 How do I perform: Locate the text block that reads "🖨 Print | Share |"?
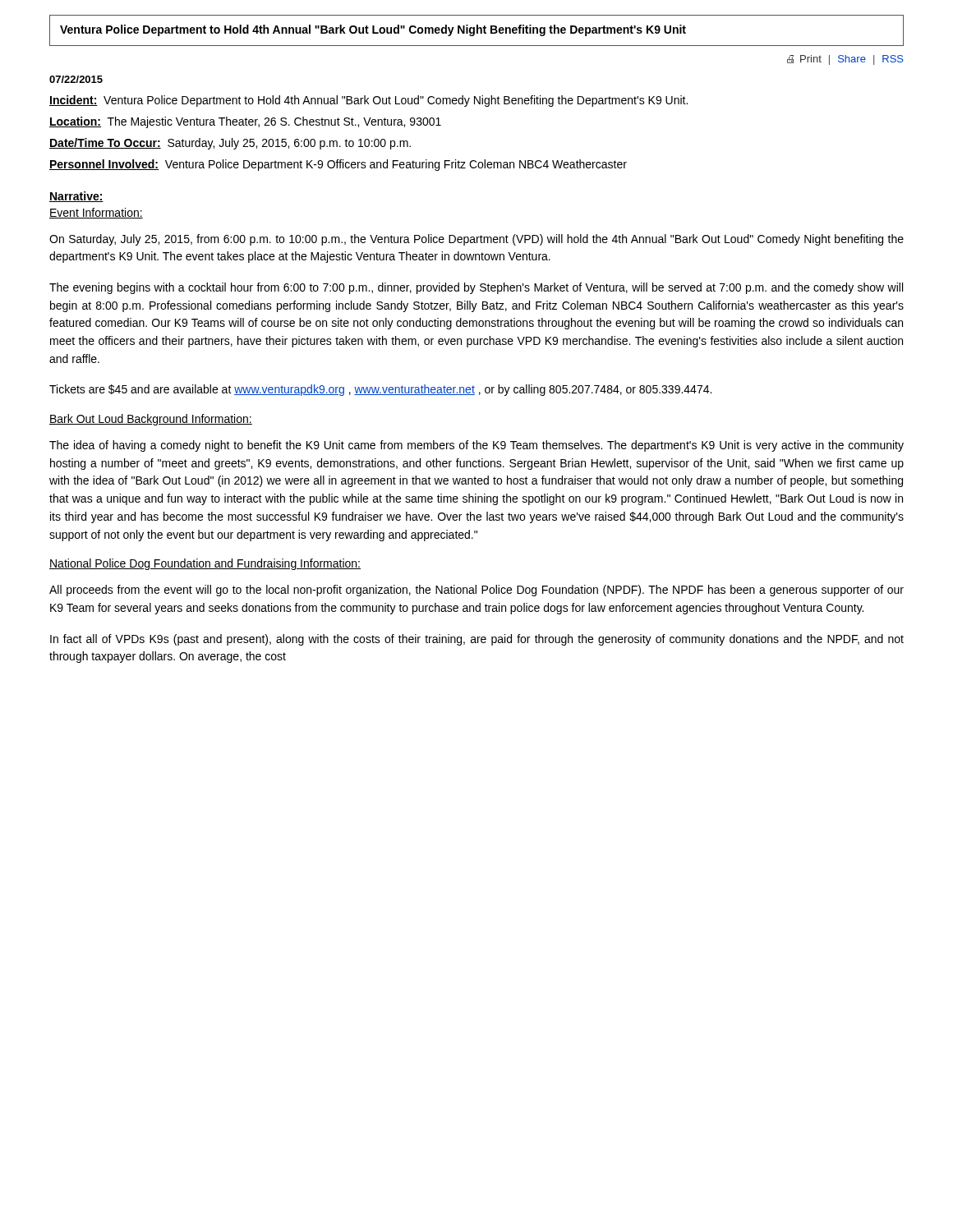click(x=845, y=58)
